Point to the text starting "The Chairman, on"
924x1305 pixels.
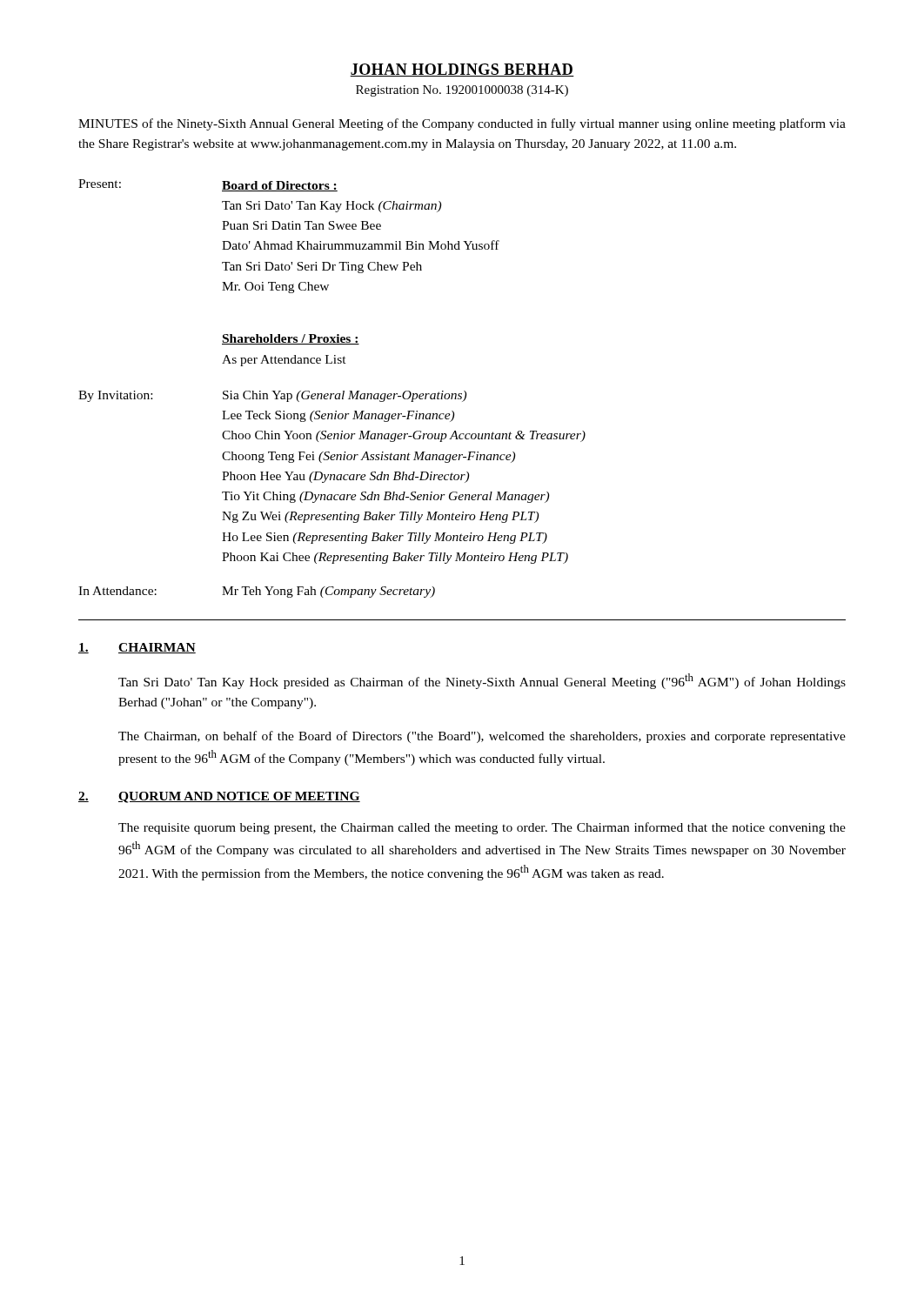(x=482, y=747)
